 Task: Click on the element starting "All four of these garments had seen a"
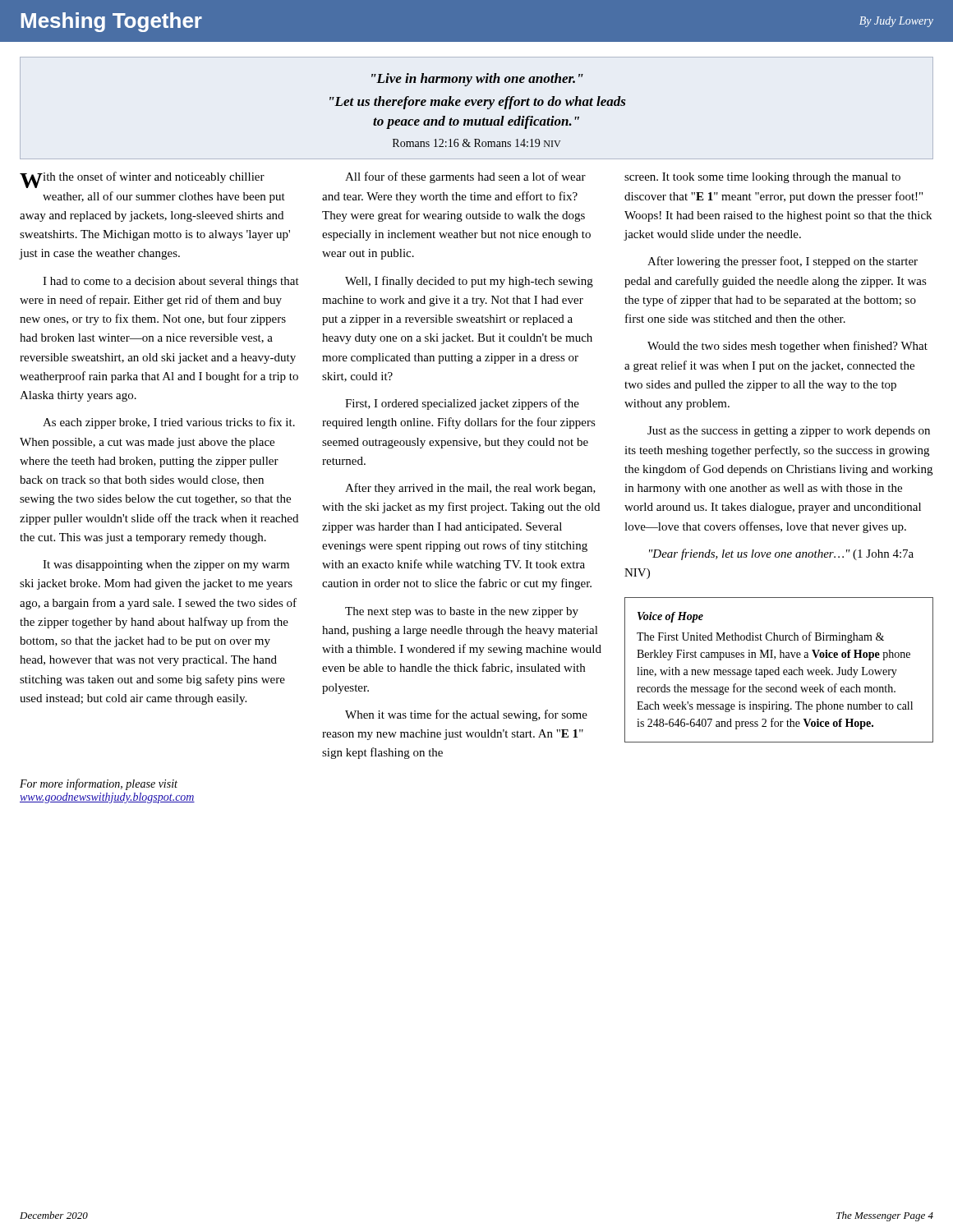[x=465, y=177]
